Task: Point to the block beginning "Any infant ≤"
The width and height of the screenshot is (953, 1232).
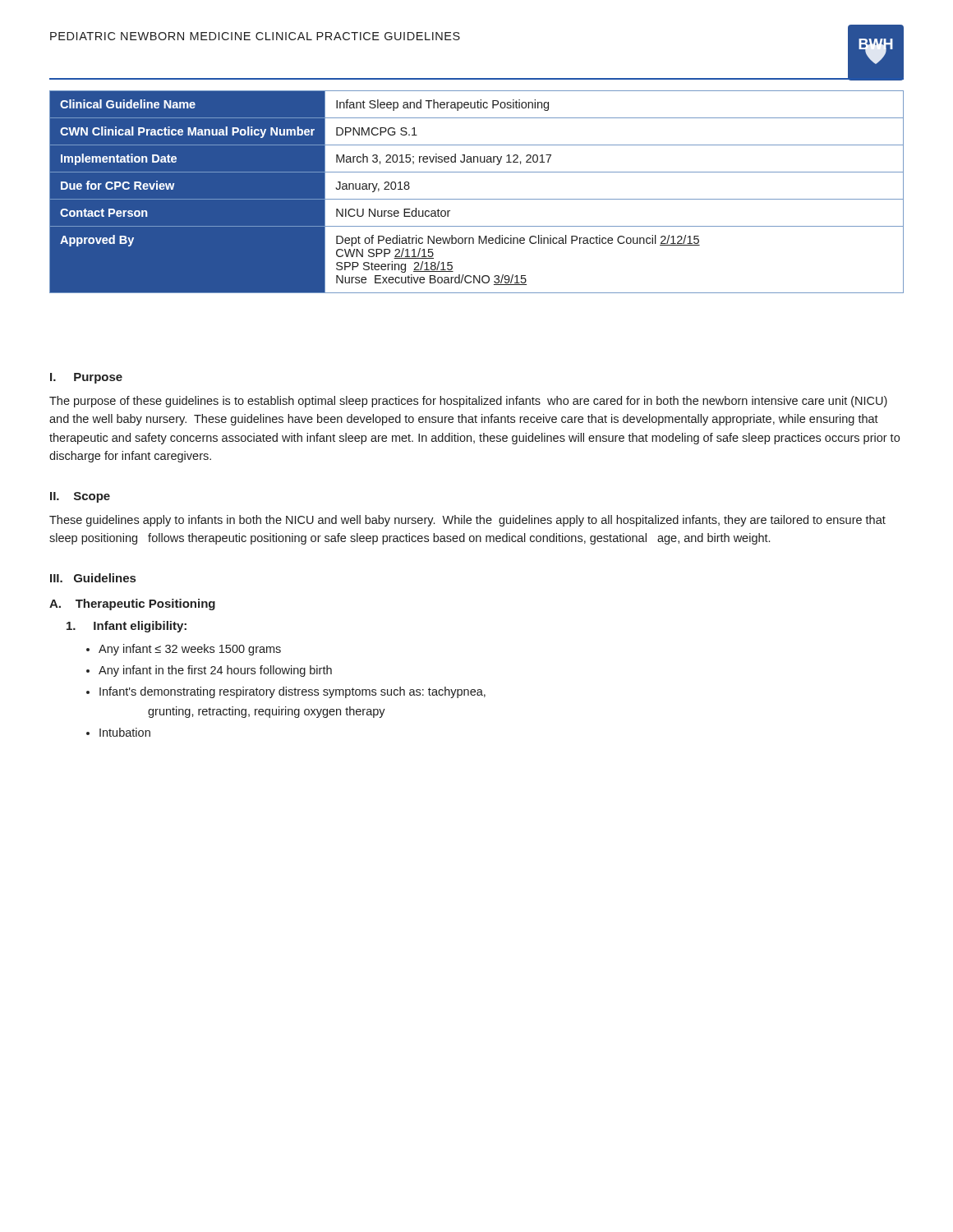Action: tap(190, 649)
